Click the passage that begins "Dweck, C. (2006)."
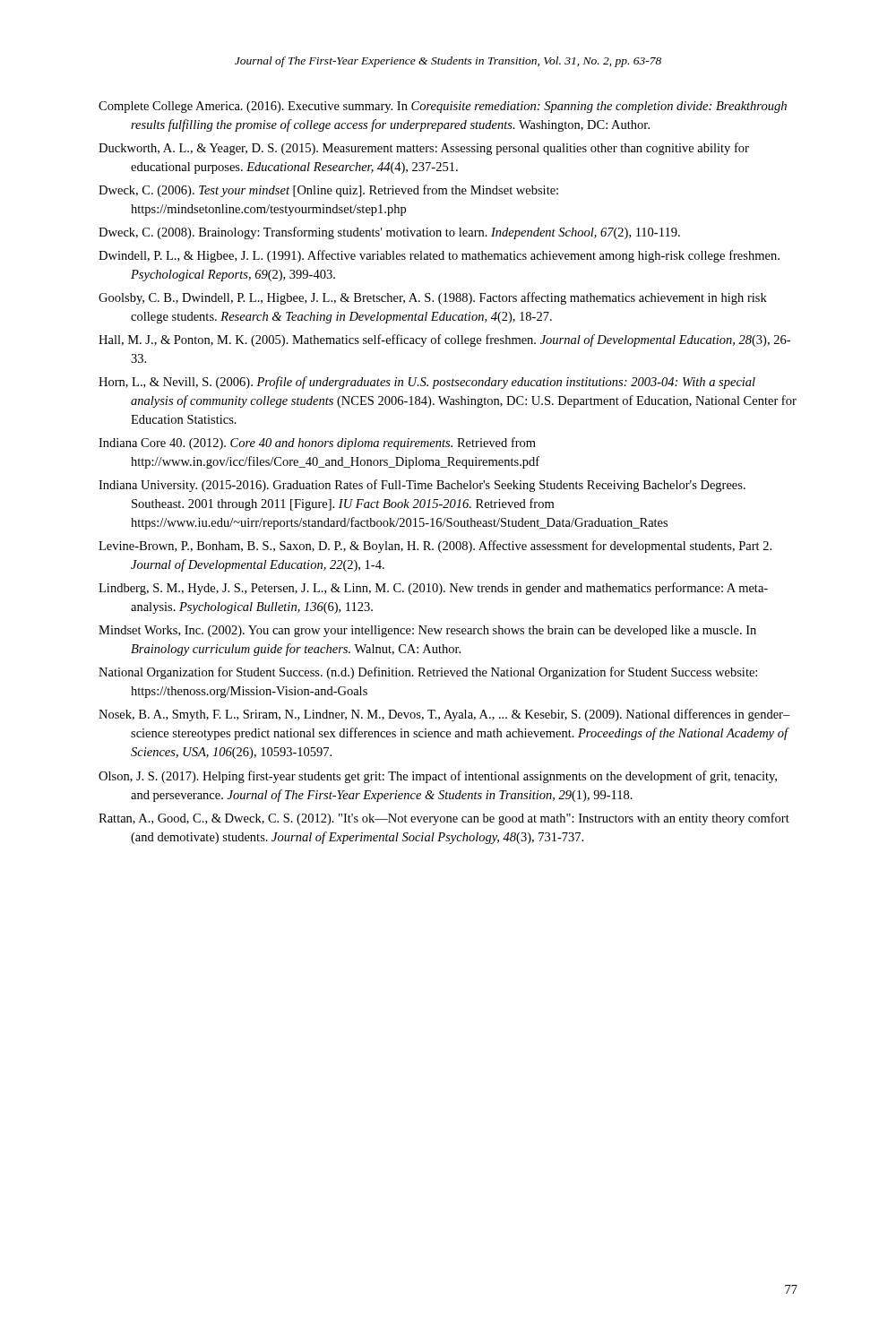This screenshot has height=1344, width=896. [329, 199]
